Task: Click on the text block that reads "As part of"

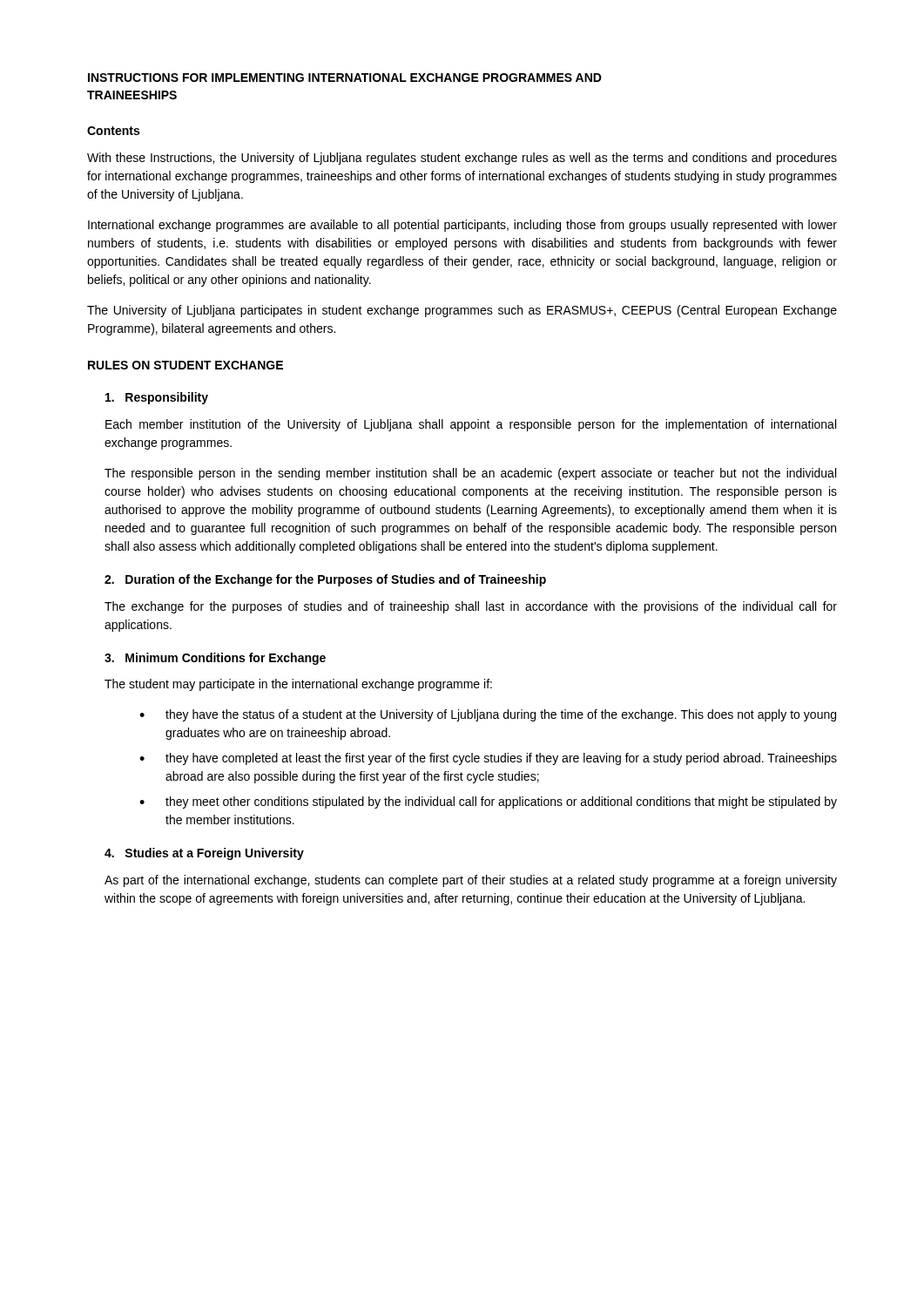Action: pyautogui.click(x=471, y=889)
